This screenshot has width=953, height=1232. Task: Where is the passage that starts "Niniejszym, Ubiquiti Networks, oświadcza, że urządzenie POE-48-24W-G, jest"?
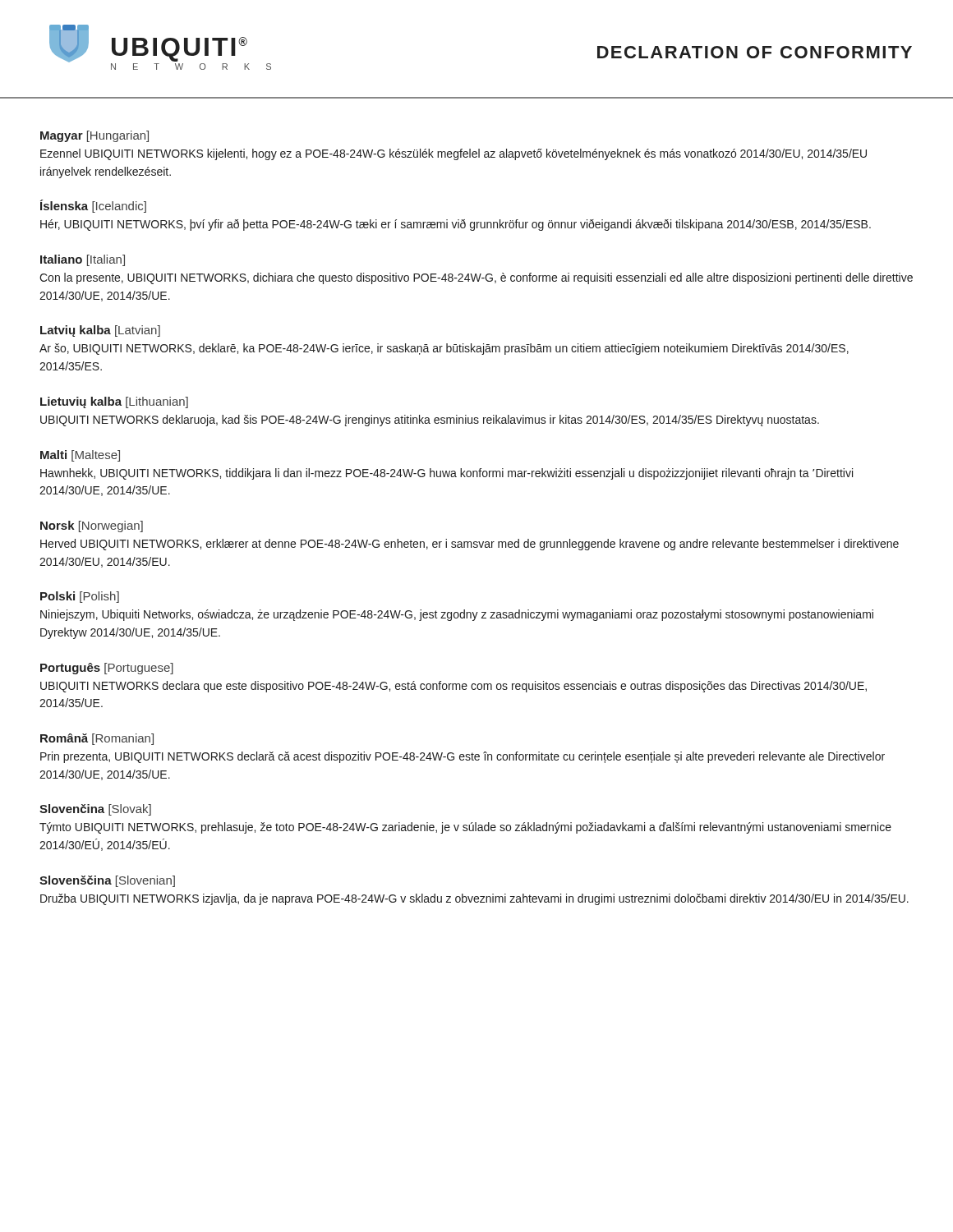457,623
